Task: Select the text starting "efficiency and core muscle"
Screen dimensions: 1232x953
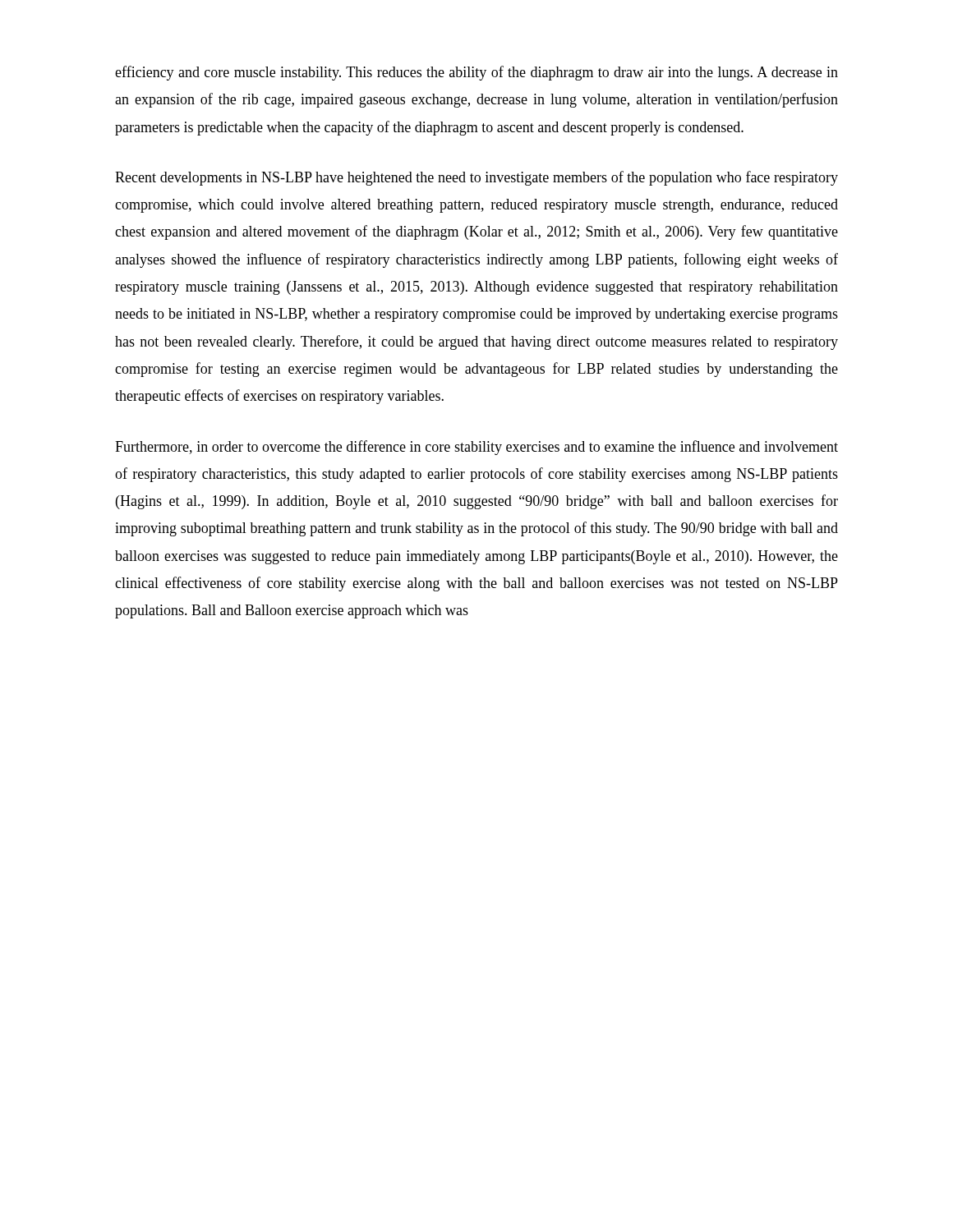Action: (x=476, y=100)
